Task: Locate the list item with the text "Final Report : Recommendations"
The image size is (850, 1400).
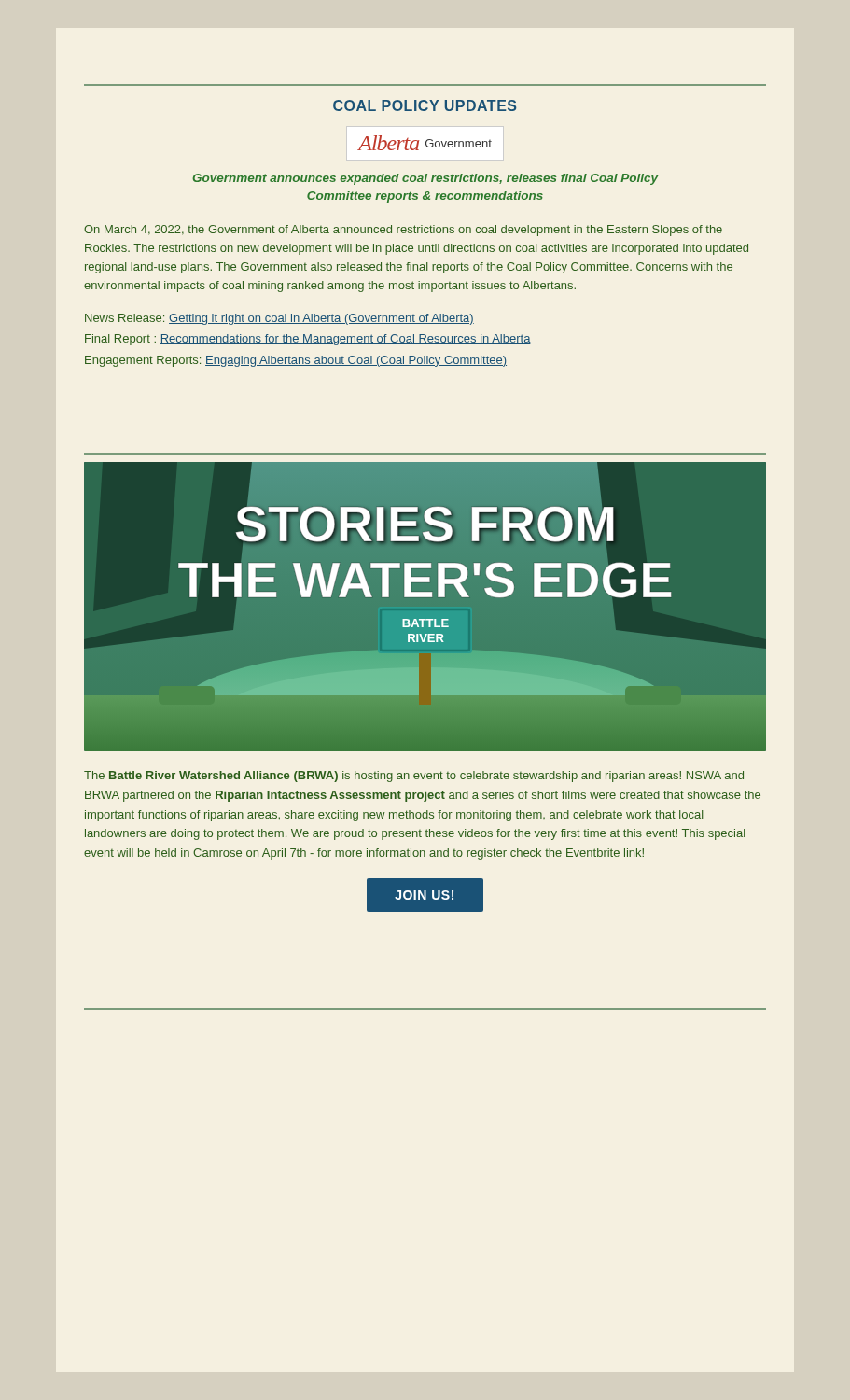Action: pyautogui.click(x=307, y=339)
